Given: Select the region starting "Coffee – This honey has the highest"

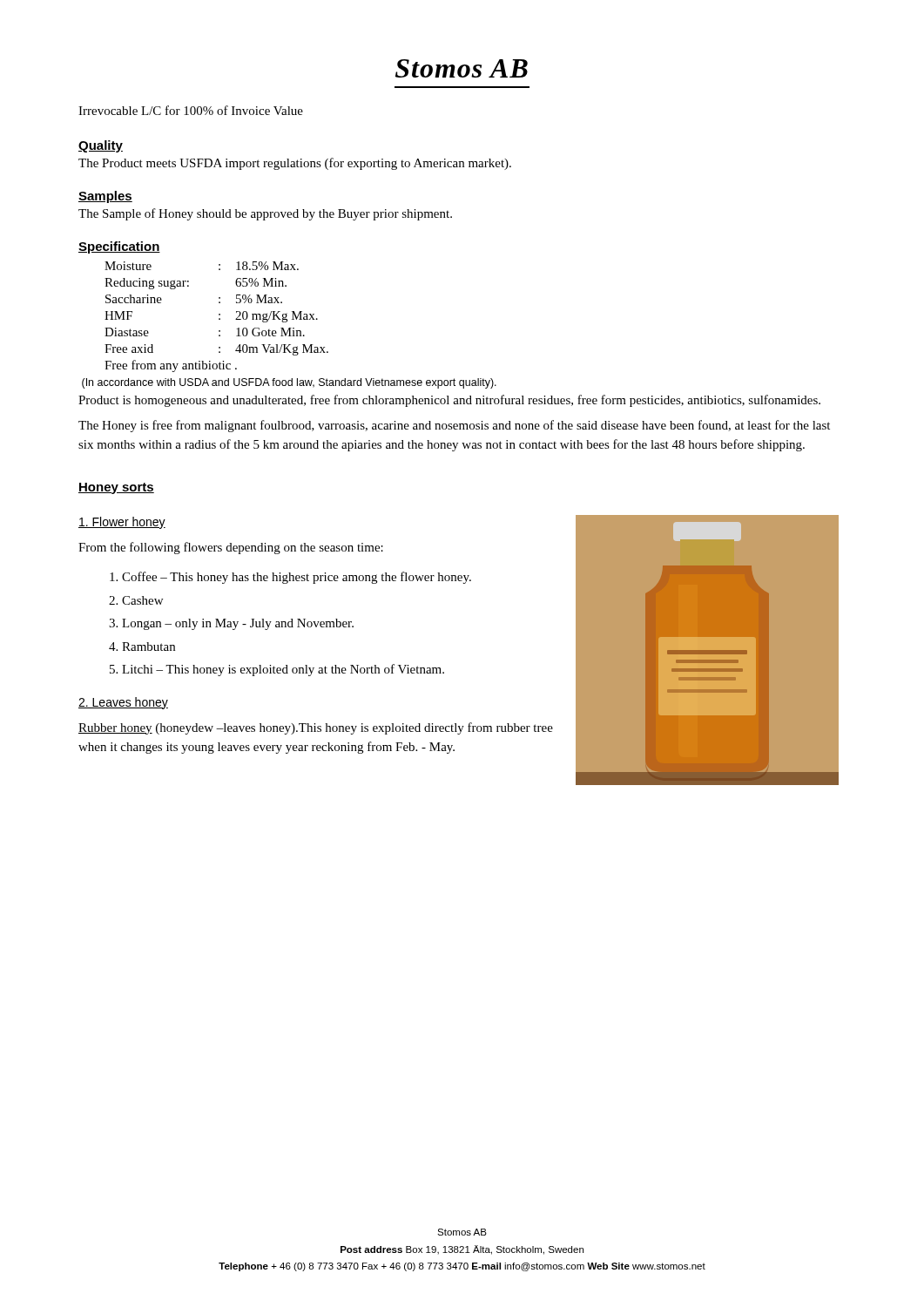Looking at the screenshot, I should (297, 577).
